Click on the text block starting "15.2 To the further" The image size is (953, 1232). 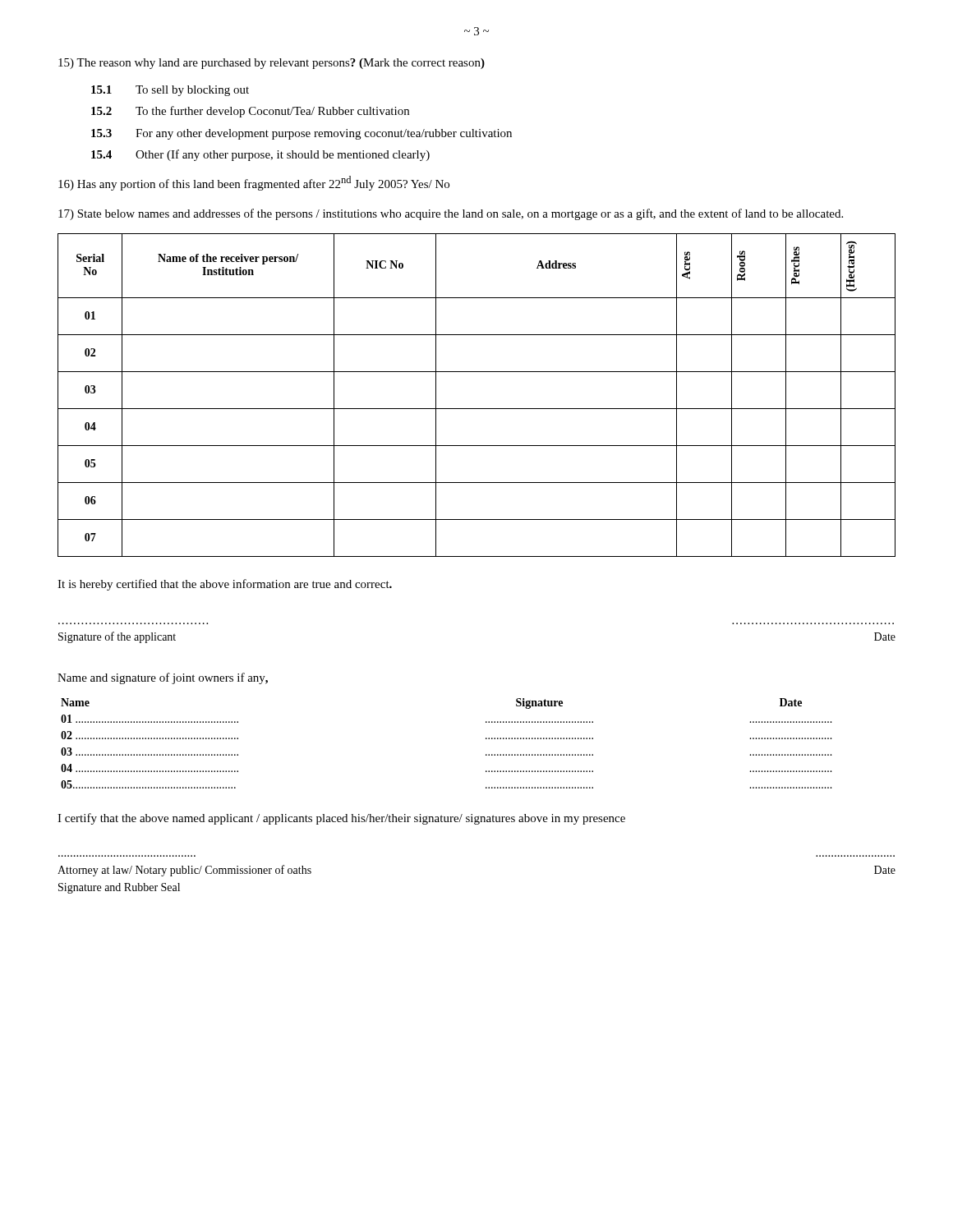[x=250, y=112]
